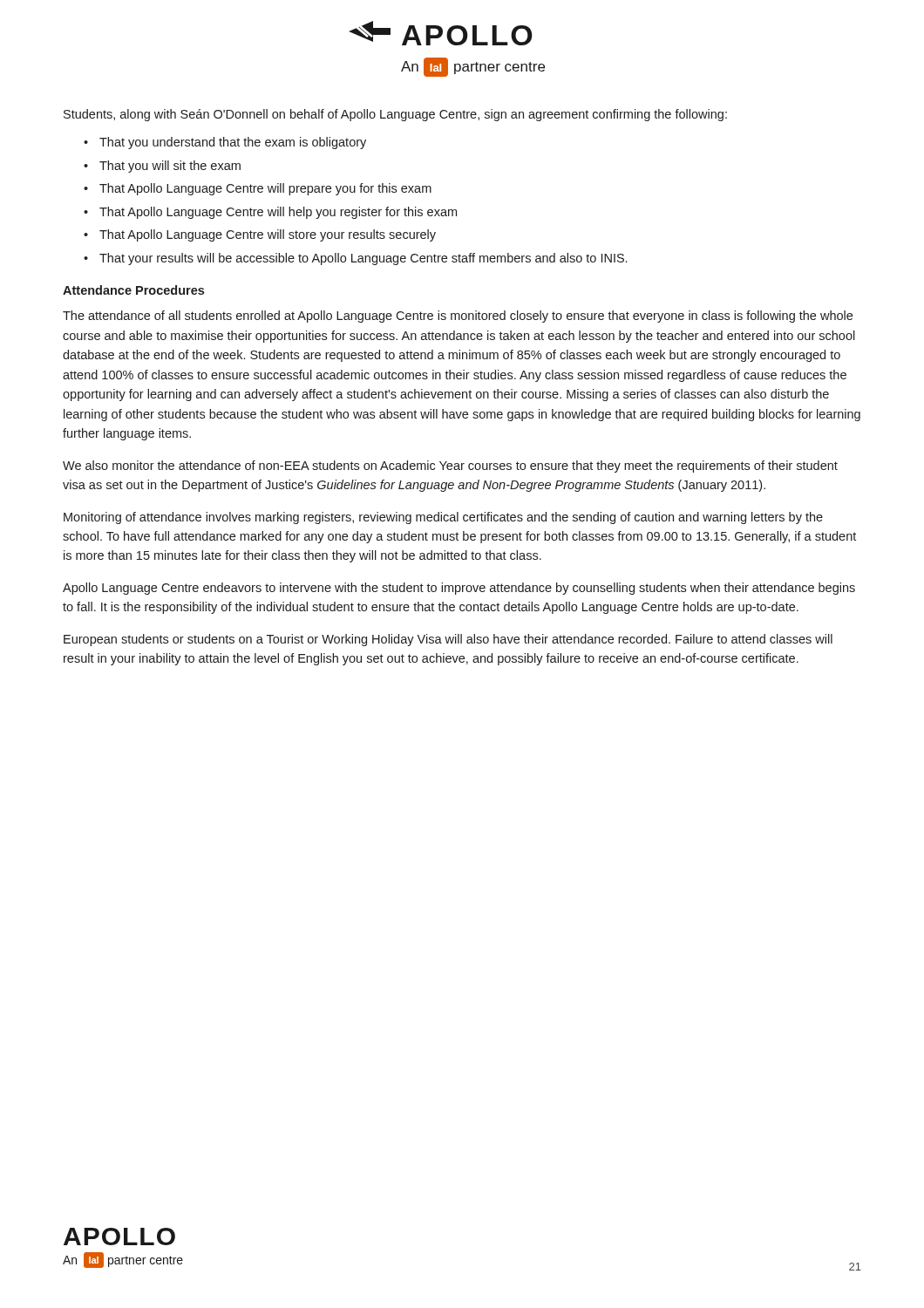Where is the passage that starts "The attendance of all students"?
This screenshot has width=924, height=1308.
pos(462,375)
